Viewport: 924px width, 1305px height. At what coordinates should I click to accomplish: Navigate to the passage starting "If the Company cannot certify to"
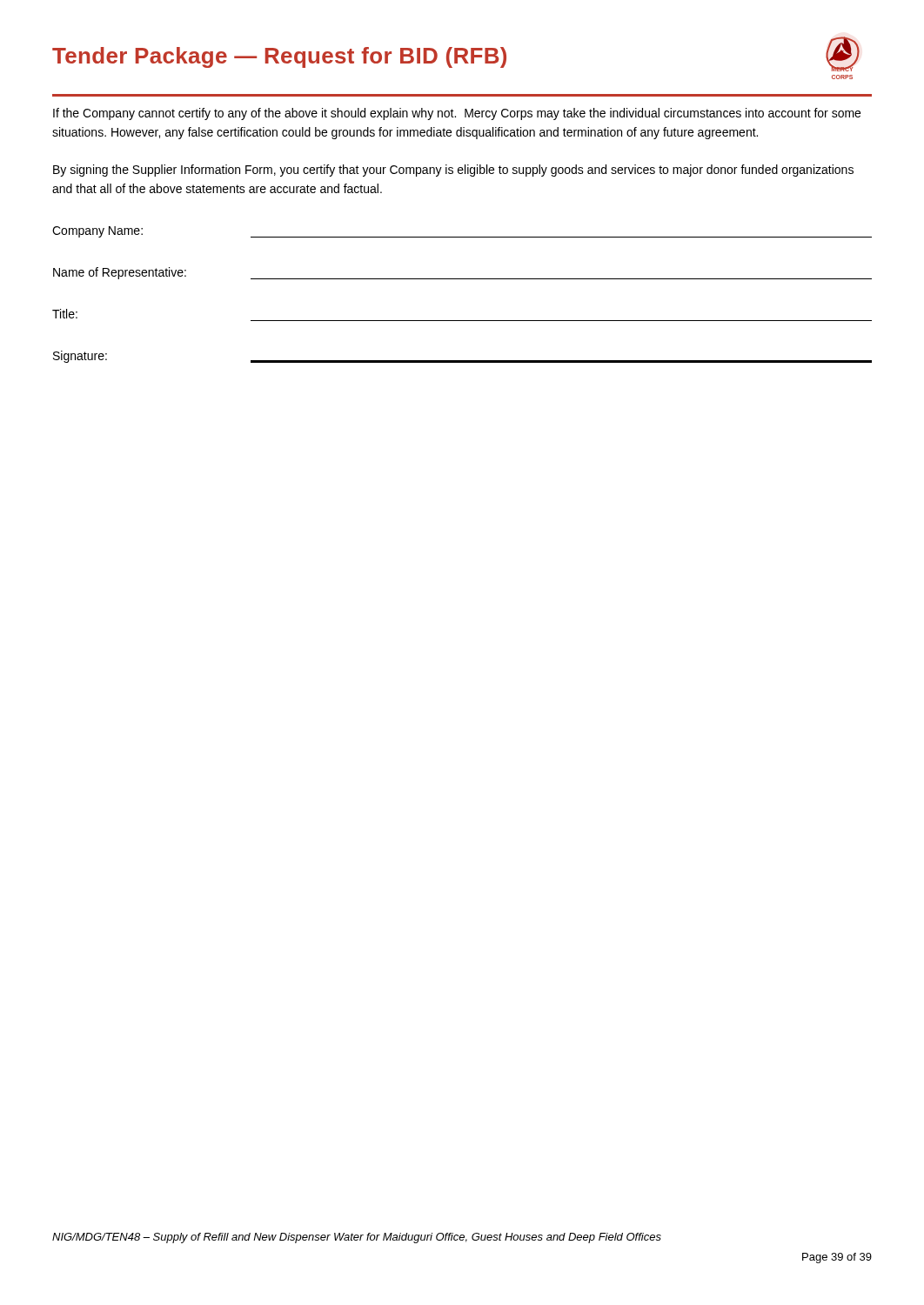pos(457,123)
